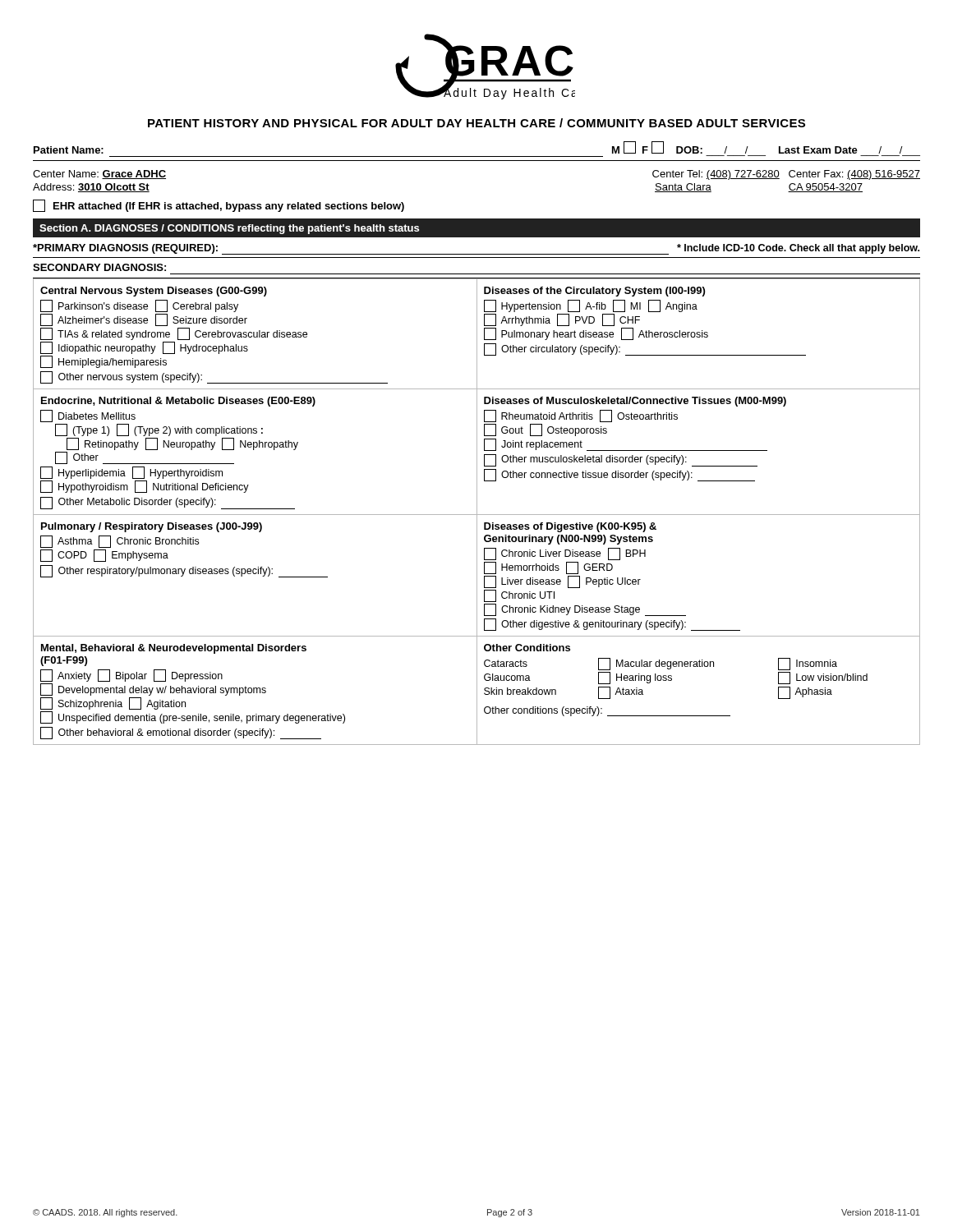Select the region starting "EHR attached (If EHR"

point(219,206)
